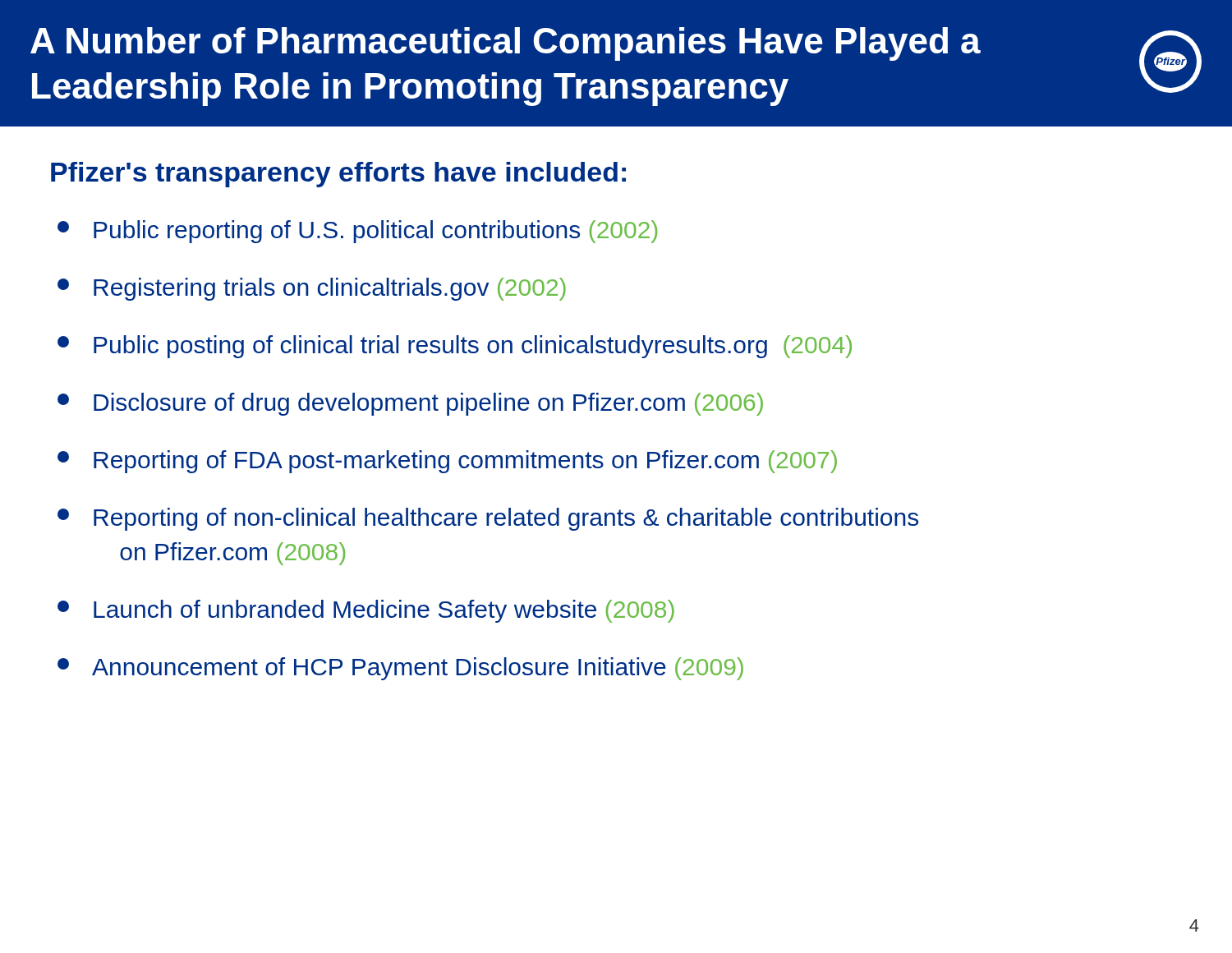Find the block on this page that starts "Reporting of non-clinical healthcare"
The width and height of the screenshot is (1232, 953).
tap(488, 535)
